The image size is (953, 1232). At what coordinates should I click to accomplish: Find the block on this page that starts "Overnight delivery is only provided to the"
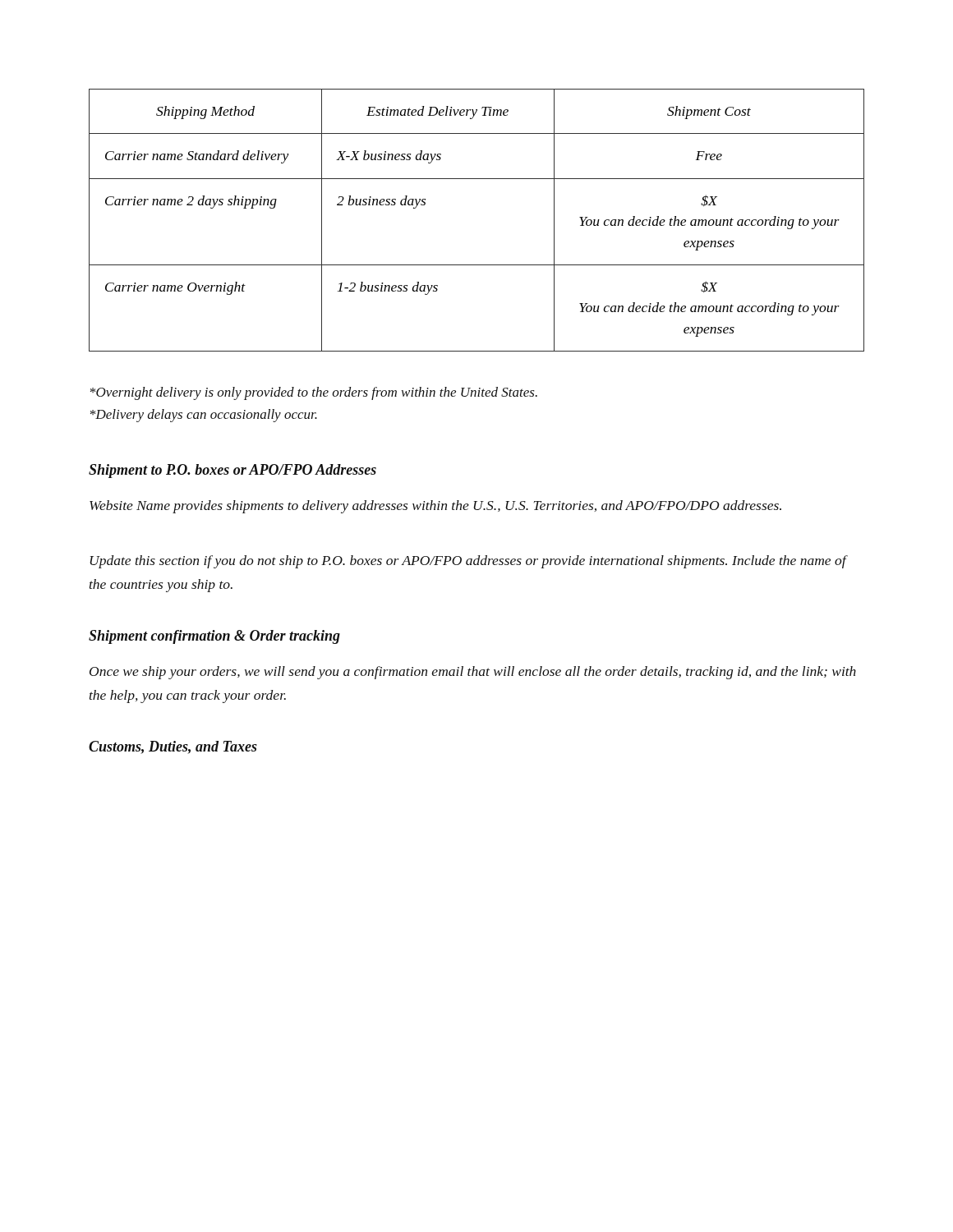coord(314,403)
